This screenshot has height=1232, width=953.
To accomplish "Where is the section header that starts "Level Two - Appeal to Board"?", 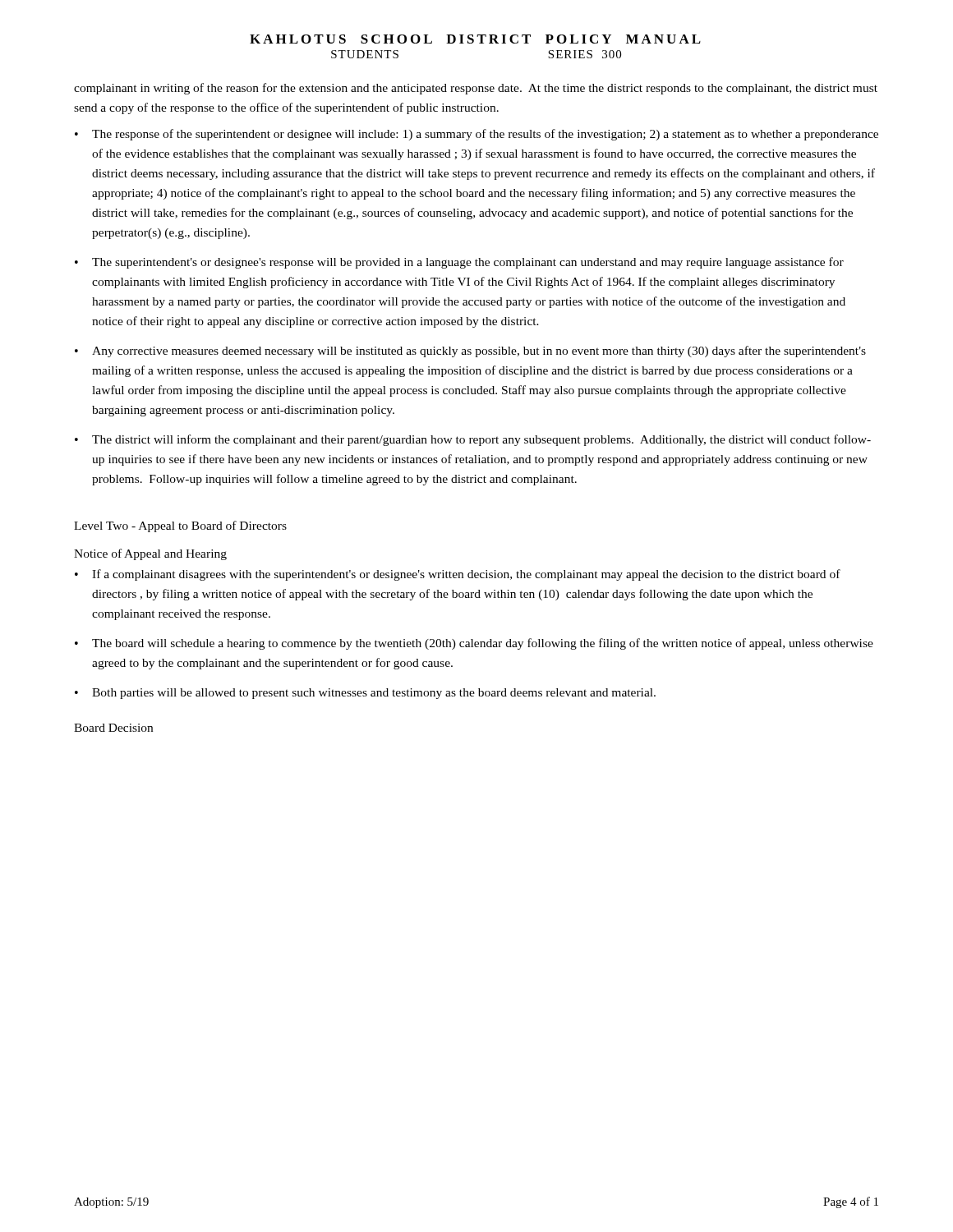I will (x=180, y=526).
